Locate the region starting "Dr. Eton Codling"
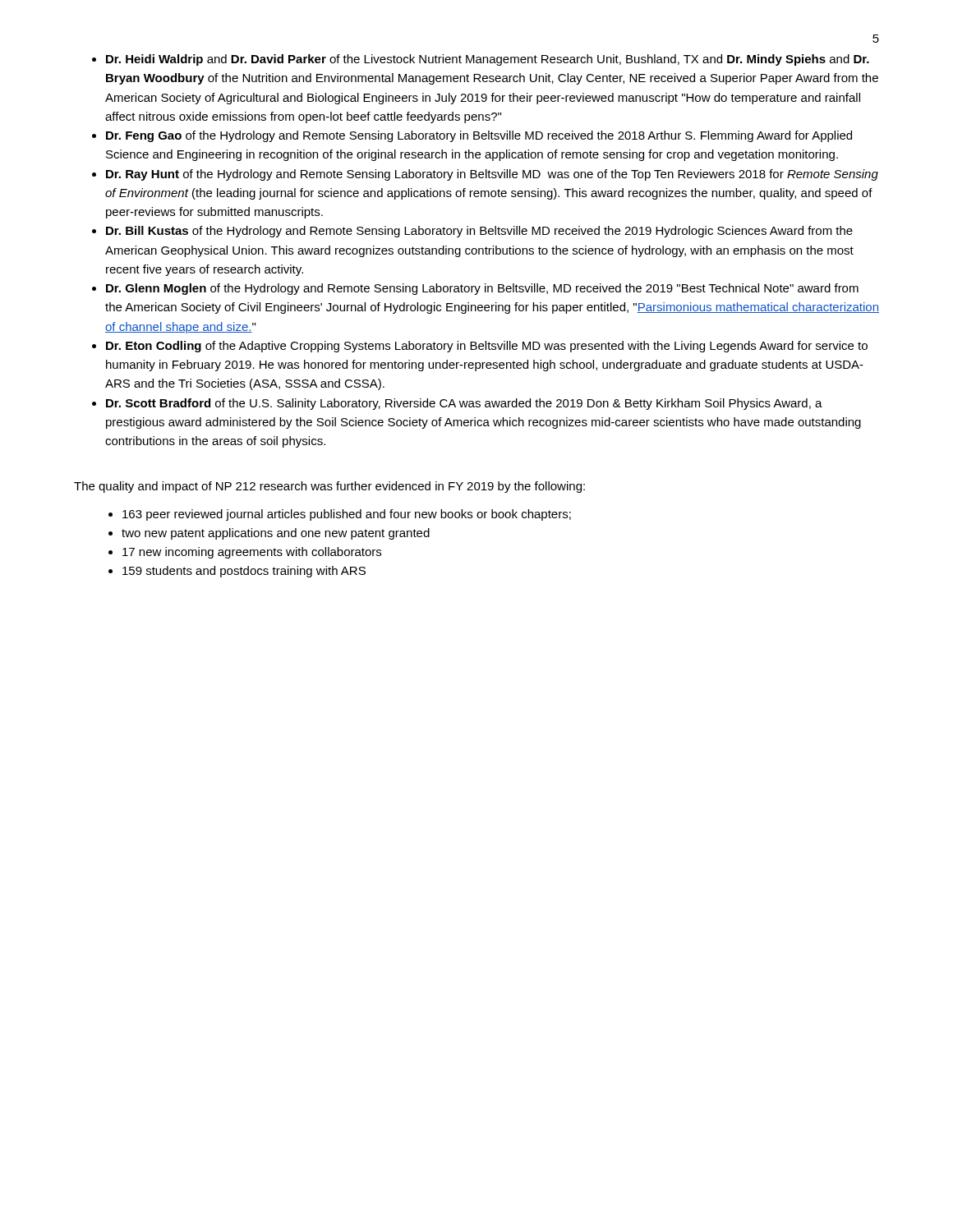This screenshot has width=953, height=1232. [492, 364]
